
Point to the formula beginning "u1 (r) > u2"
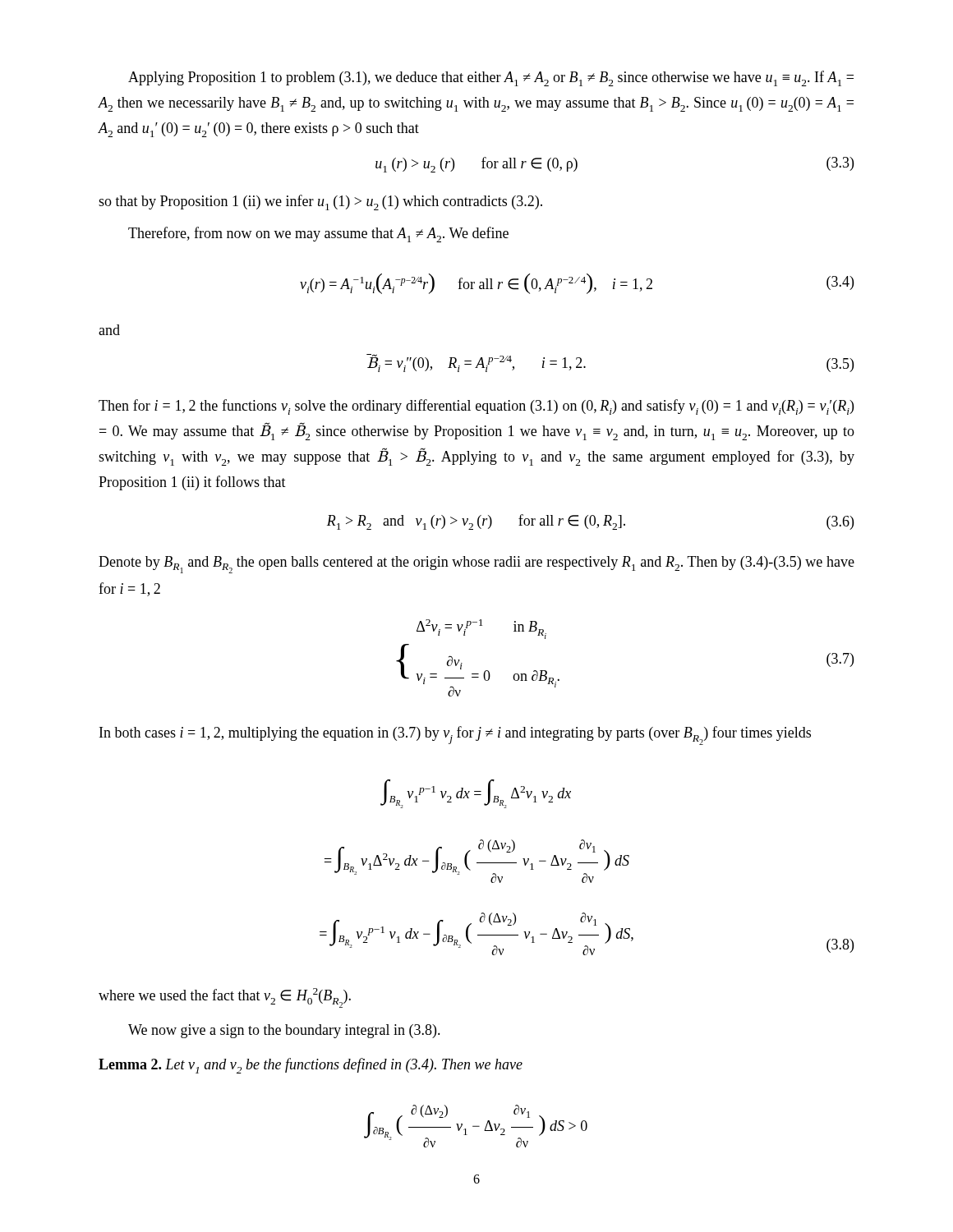click(x=414, y=165)
